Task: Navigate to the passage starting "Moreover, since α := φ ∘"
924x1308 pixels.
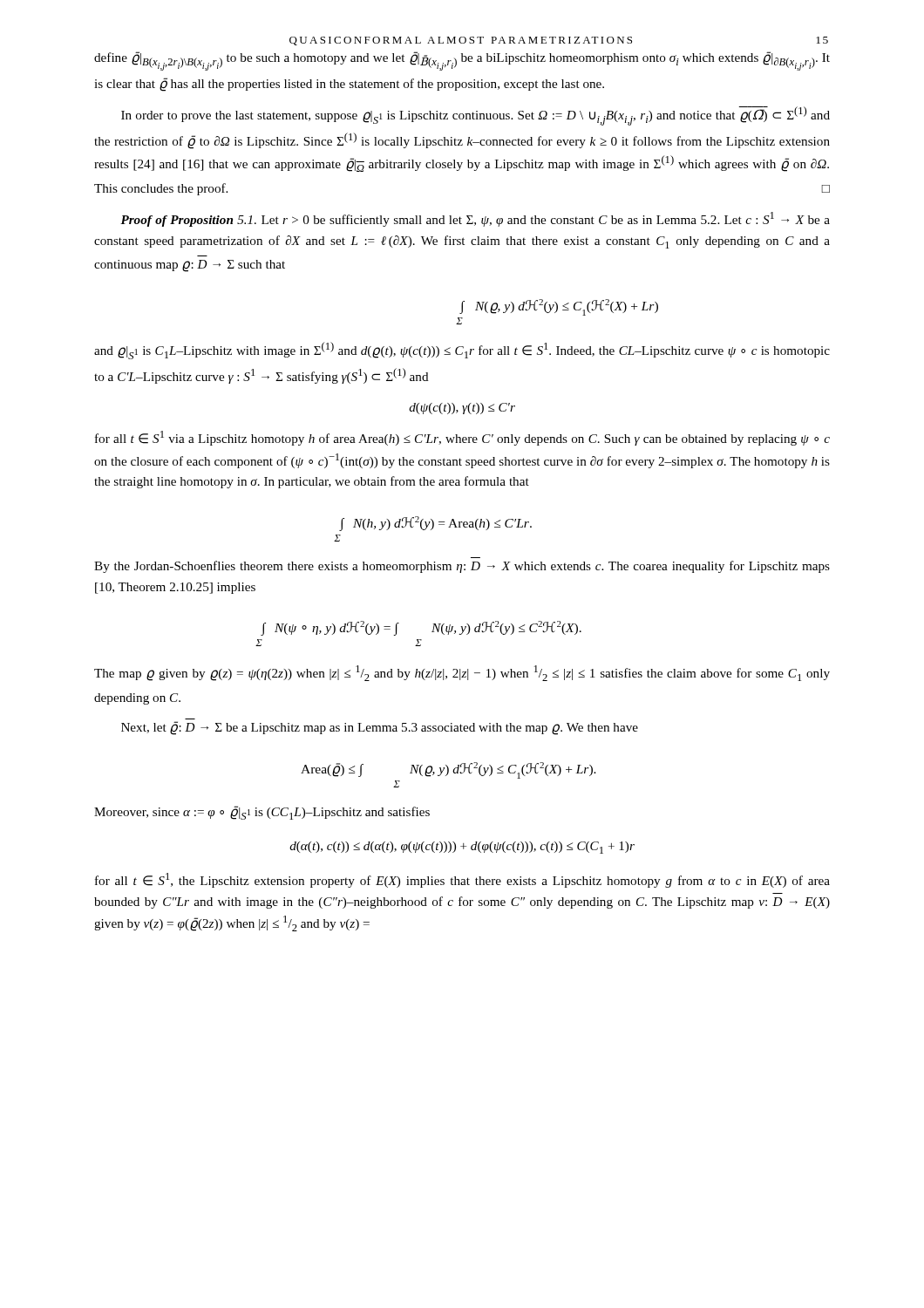Action: (262, 813)
